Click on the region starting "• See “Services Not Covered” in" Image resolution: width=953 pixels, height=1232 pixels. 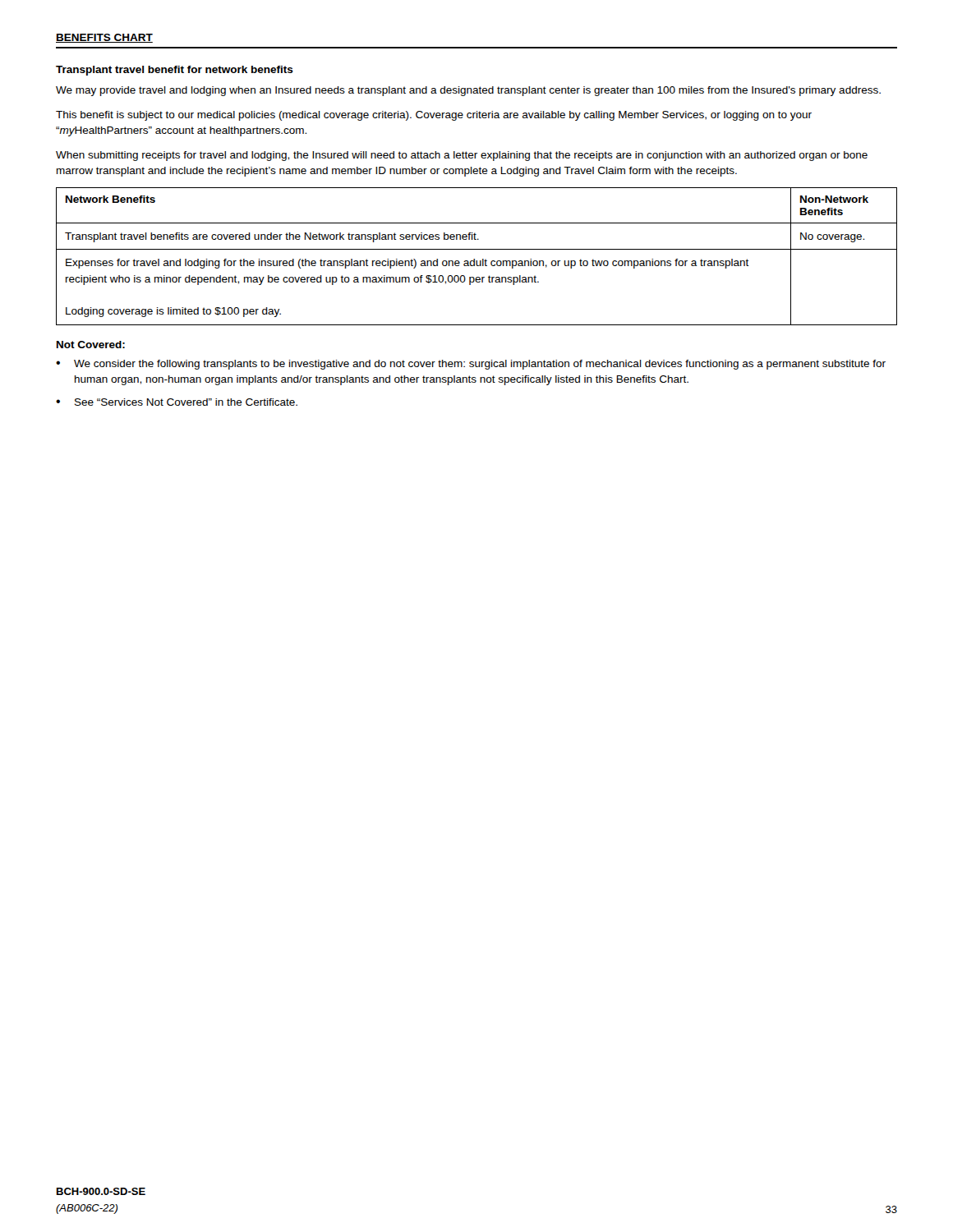(177, 402)
